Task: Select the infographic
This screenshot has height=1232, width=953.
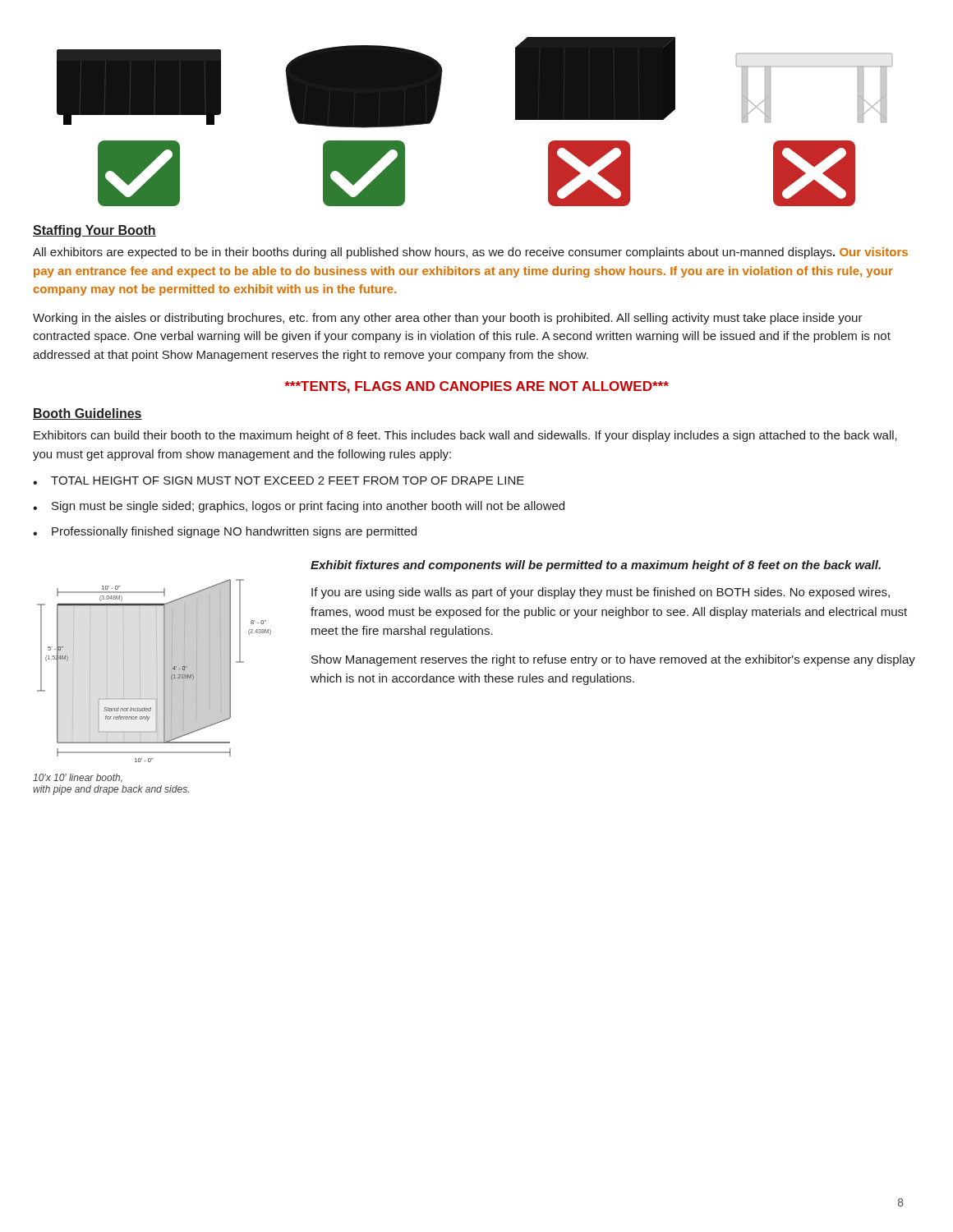Action: [x=476, y=173]
